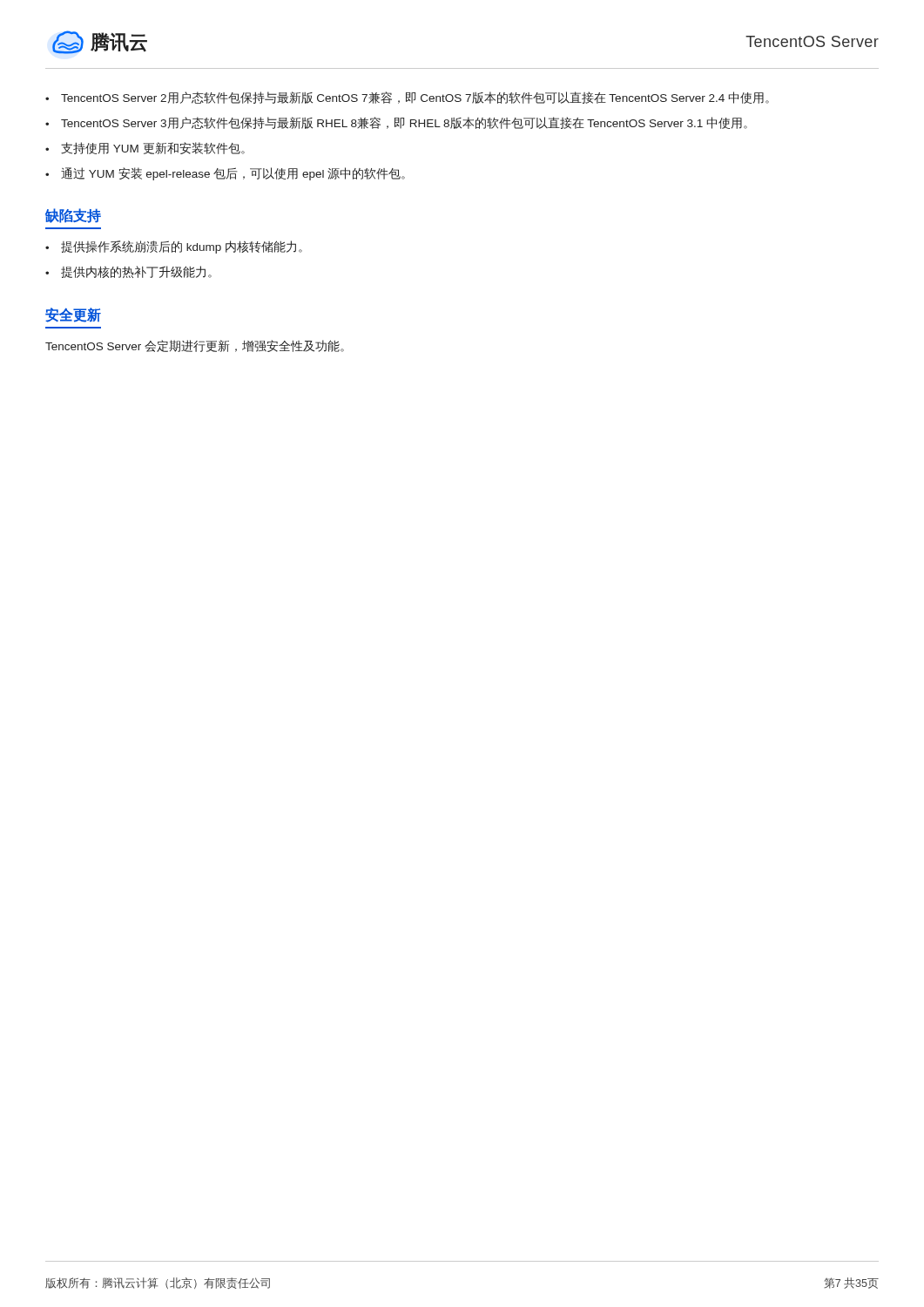The width and height of the screenshot is (924, 1307).
Task: Locate the text block starting "• 通过 YUM 安装"
Action: point(225,174)
